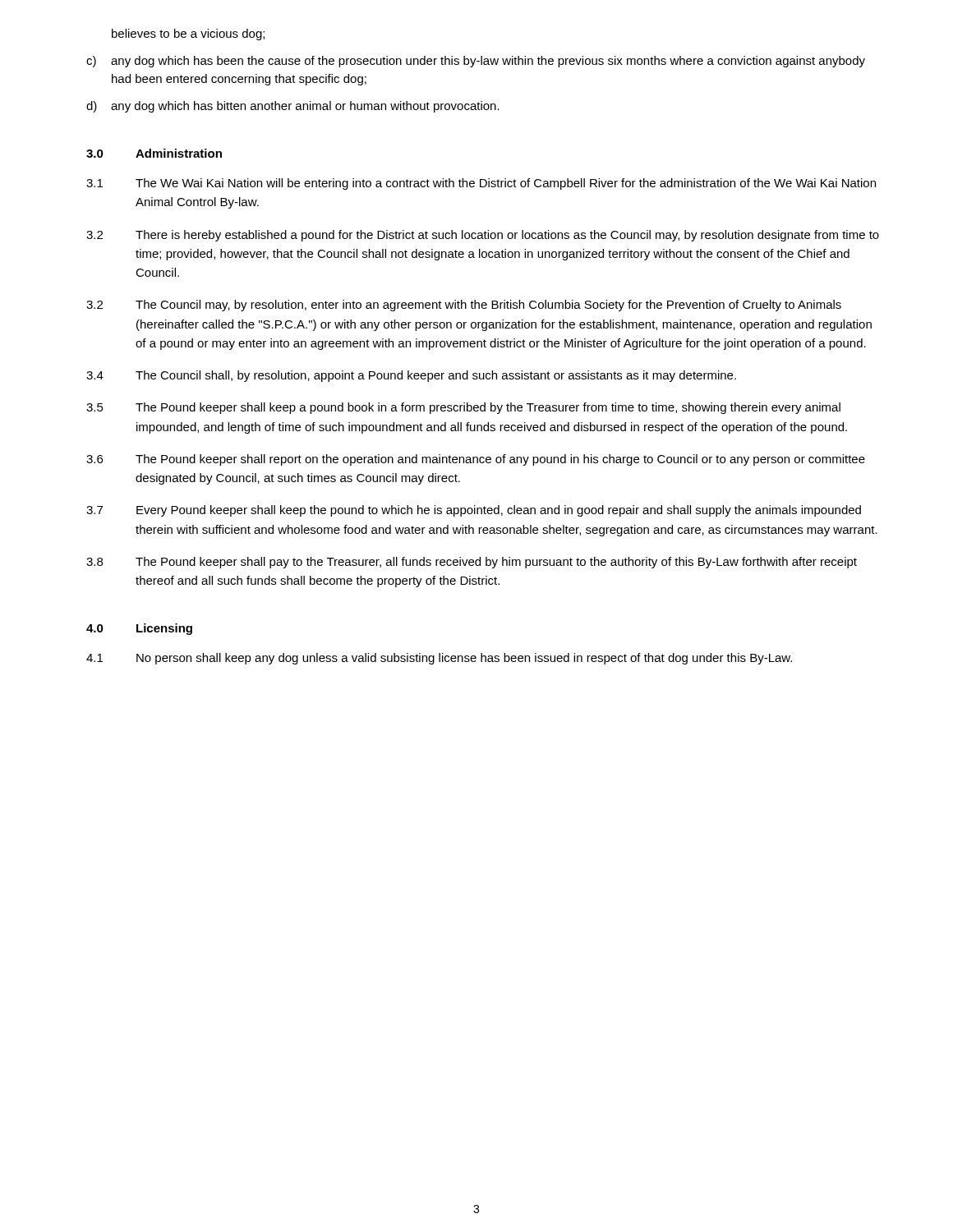This screenshot has height=1232, width=953.
Task: Find the block on this page that starts "6 The Pound"
Action: (485, 468)
